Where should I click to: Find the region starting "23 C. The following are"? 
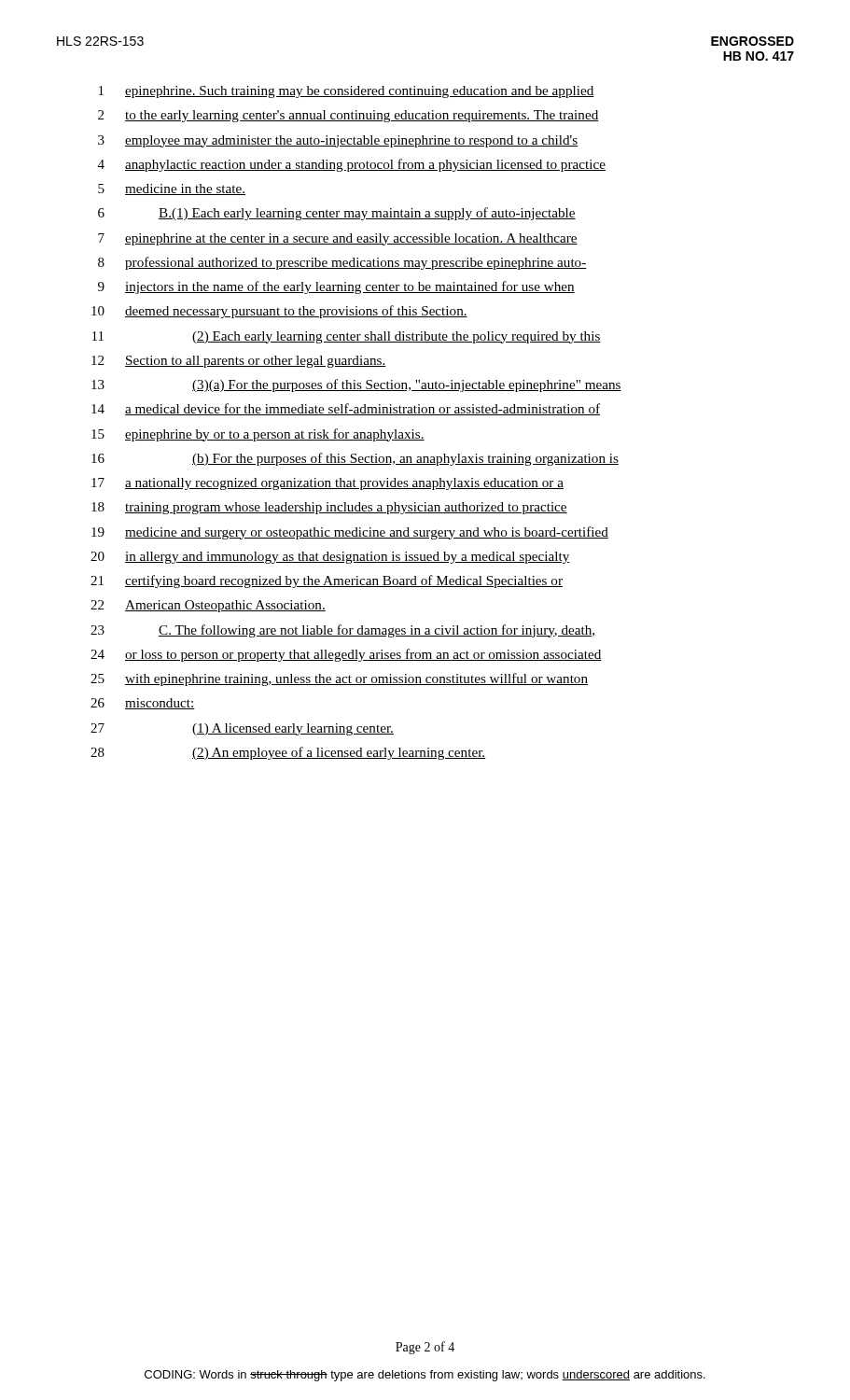point(425,630)
